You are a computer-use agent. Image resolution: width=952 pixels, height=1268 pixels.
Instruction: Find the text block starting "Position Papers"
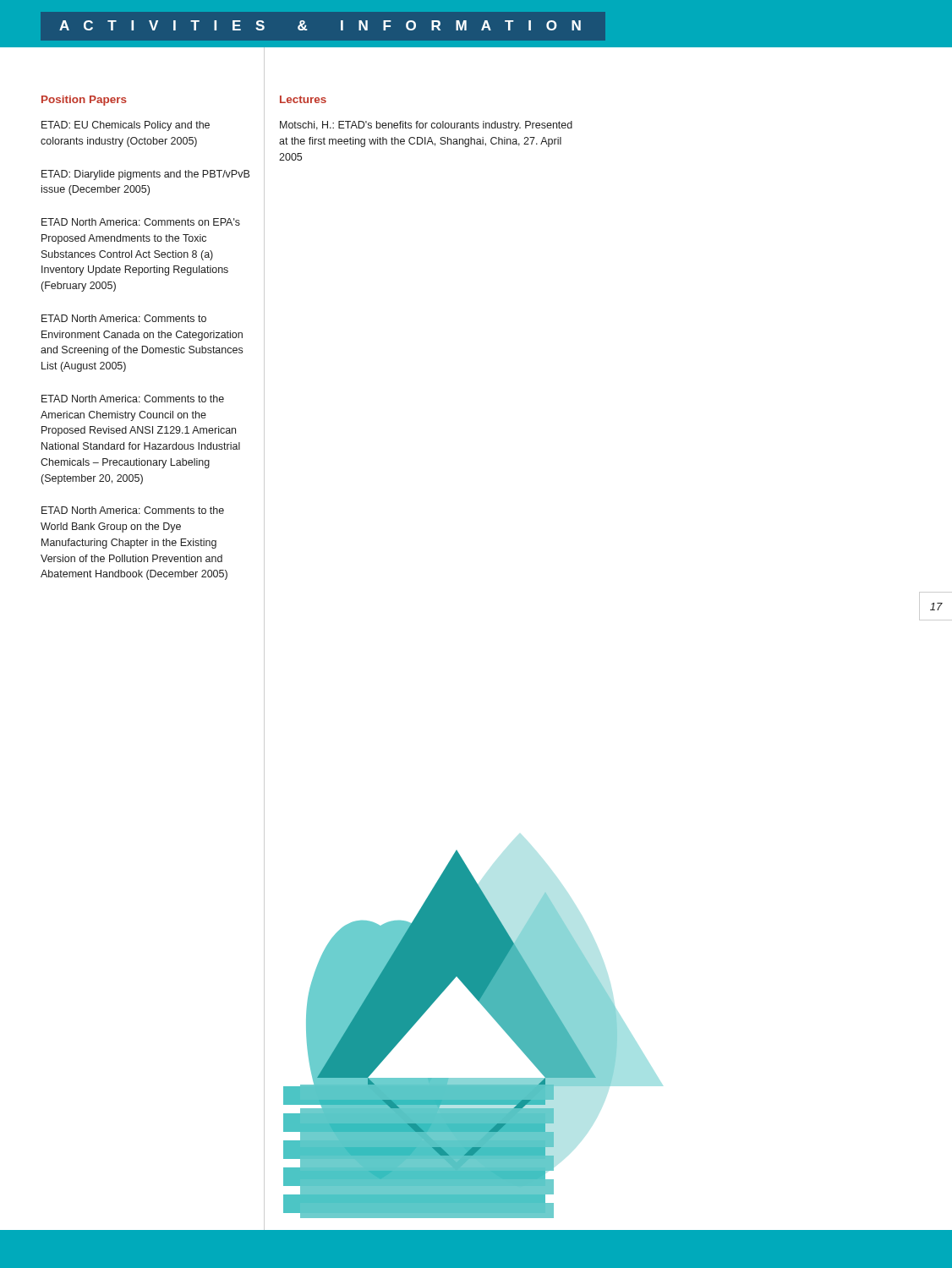tap(84, 99)
